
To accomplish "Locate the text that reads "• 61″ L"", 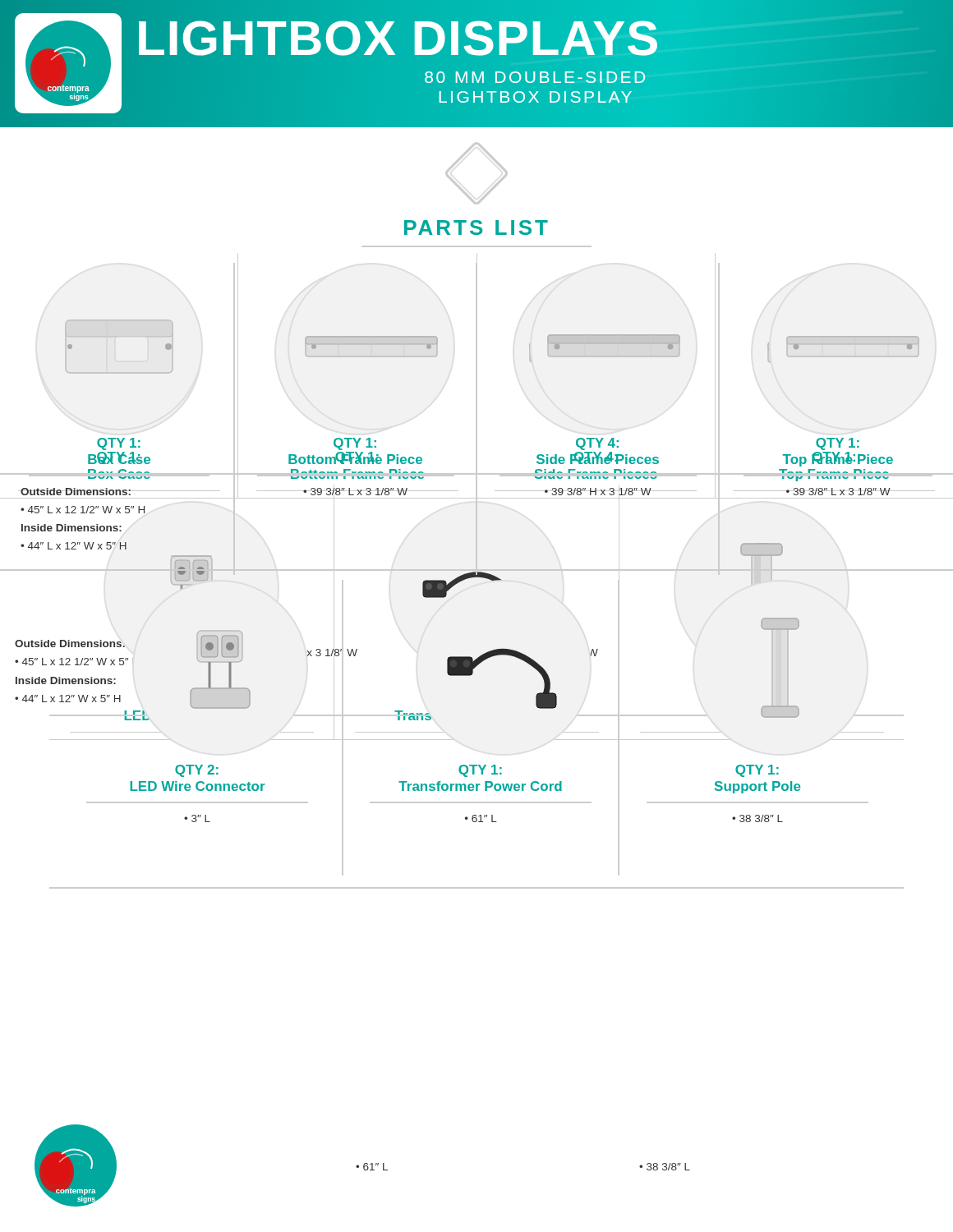I will [x=372, y=1167].
